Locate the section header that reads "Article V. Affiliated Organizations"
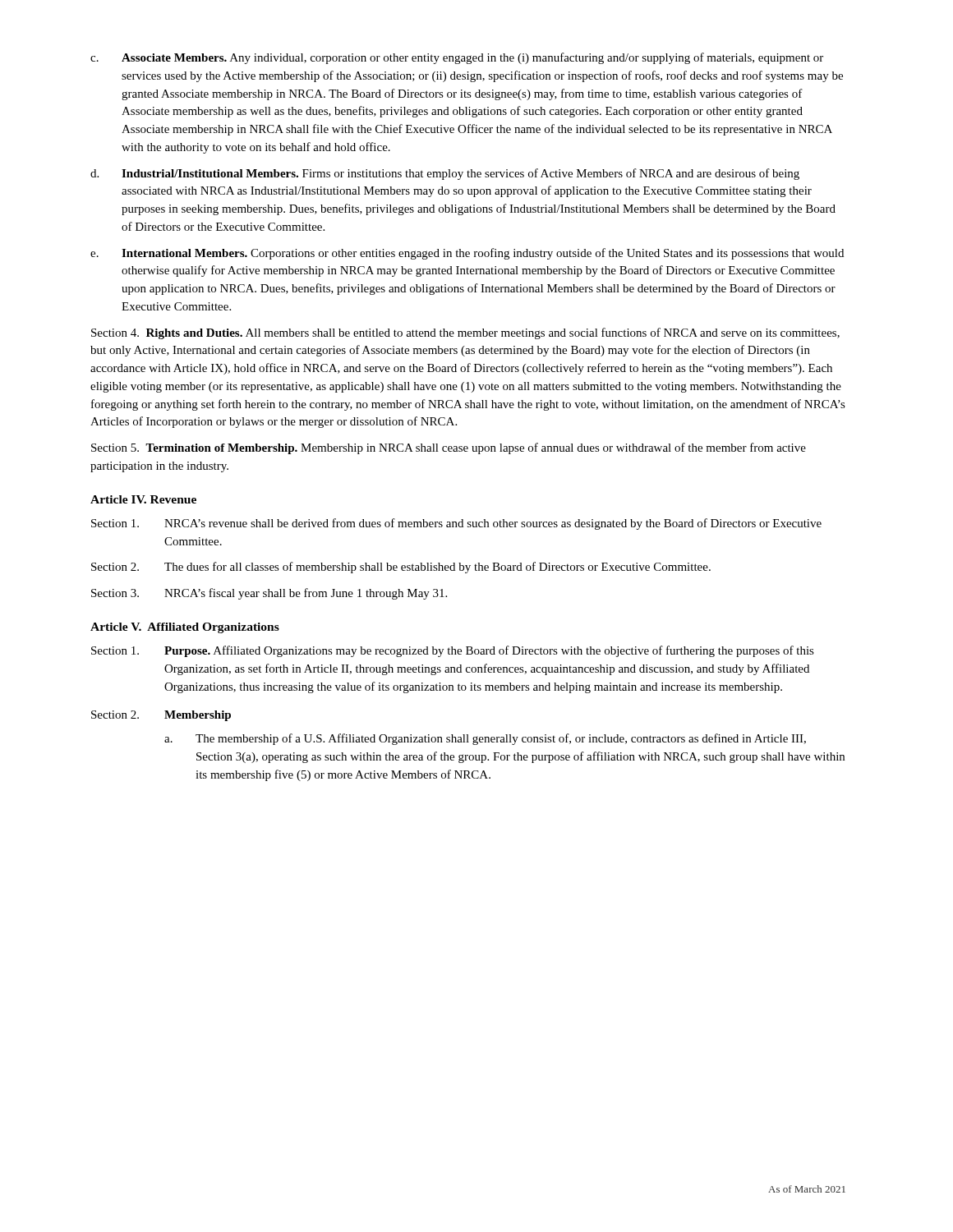This screenshot has width=953, height=1232. click(x=185, y=626)
